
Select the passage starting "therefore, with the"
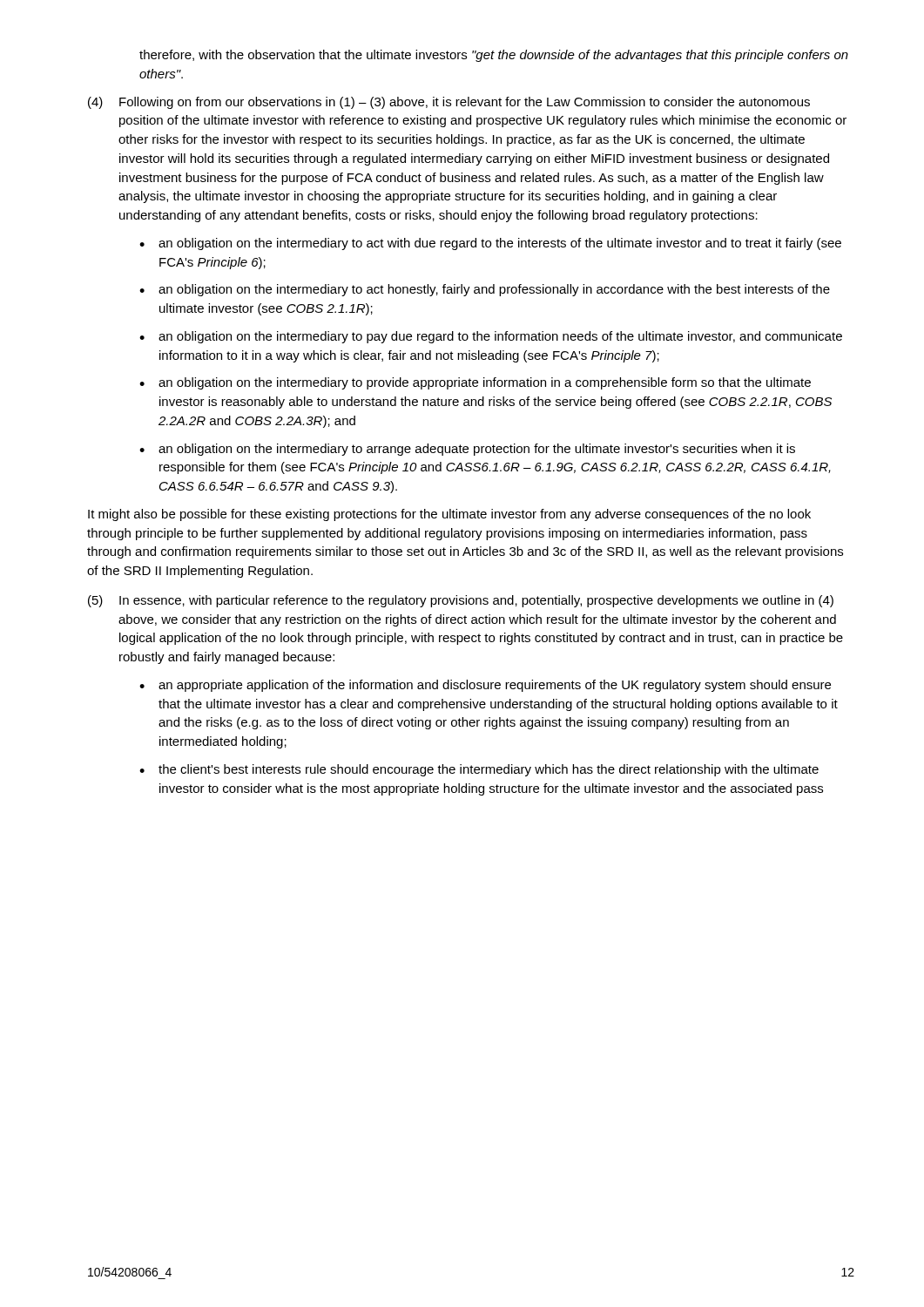494,64
